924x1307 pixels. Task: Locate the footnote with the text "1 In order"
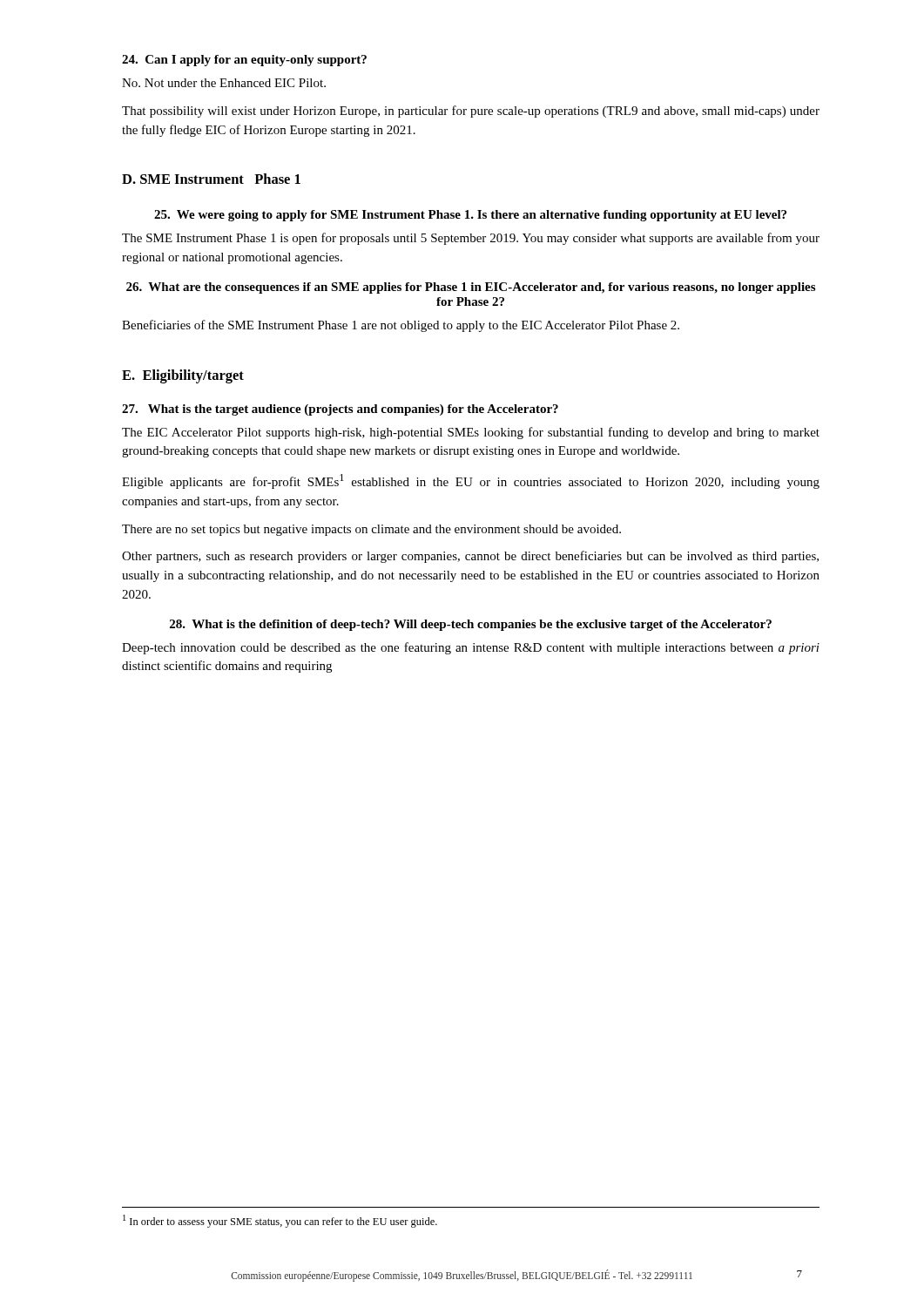point(280,1220)
